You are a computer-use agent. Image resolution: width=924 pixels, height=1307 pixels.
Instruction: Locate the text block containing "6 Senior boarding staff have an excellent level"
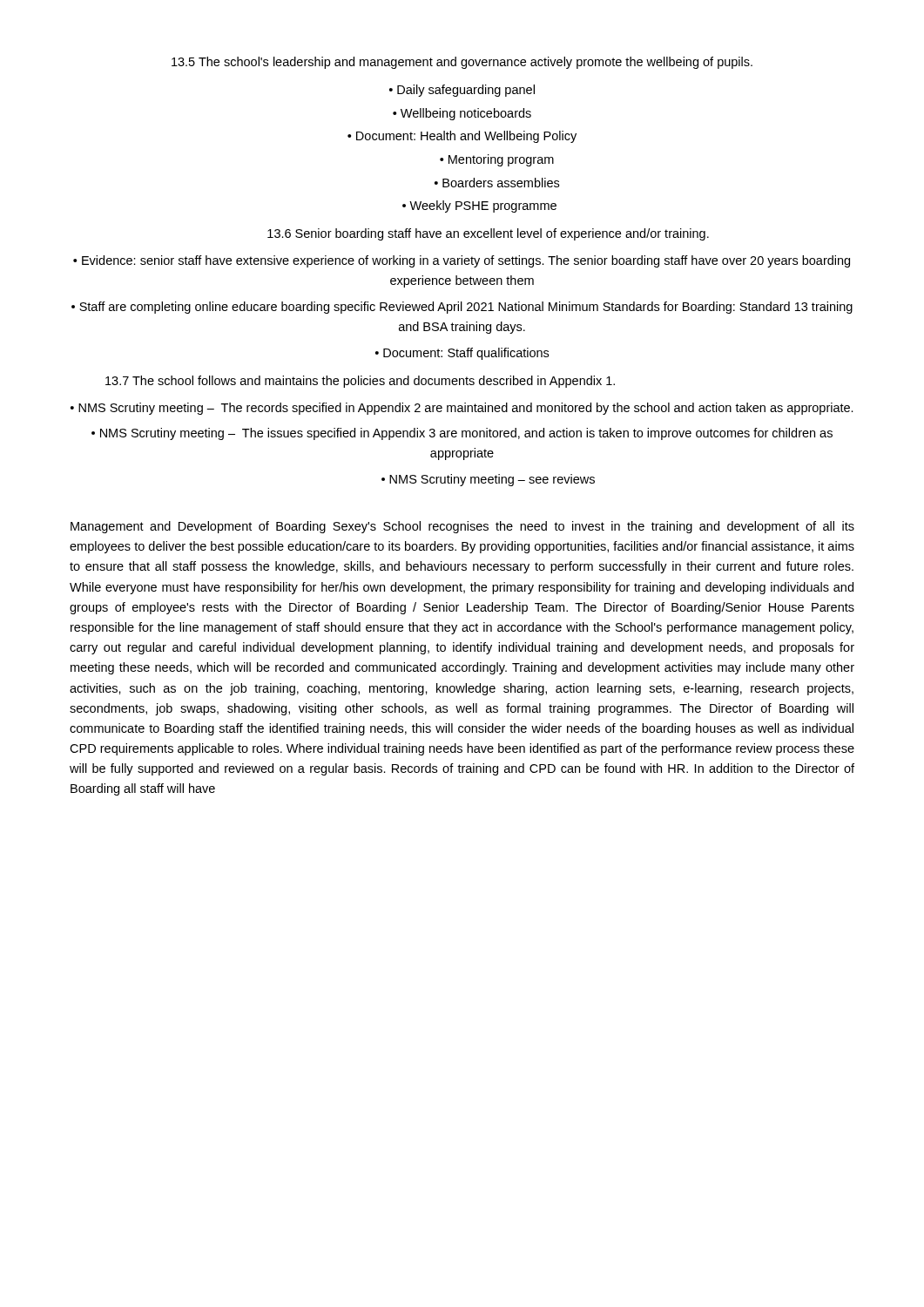(x=488, y=234)
